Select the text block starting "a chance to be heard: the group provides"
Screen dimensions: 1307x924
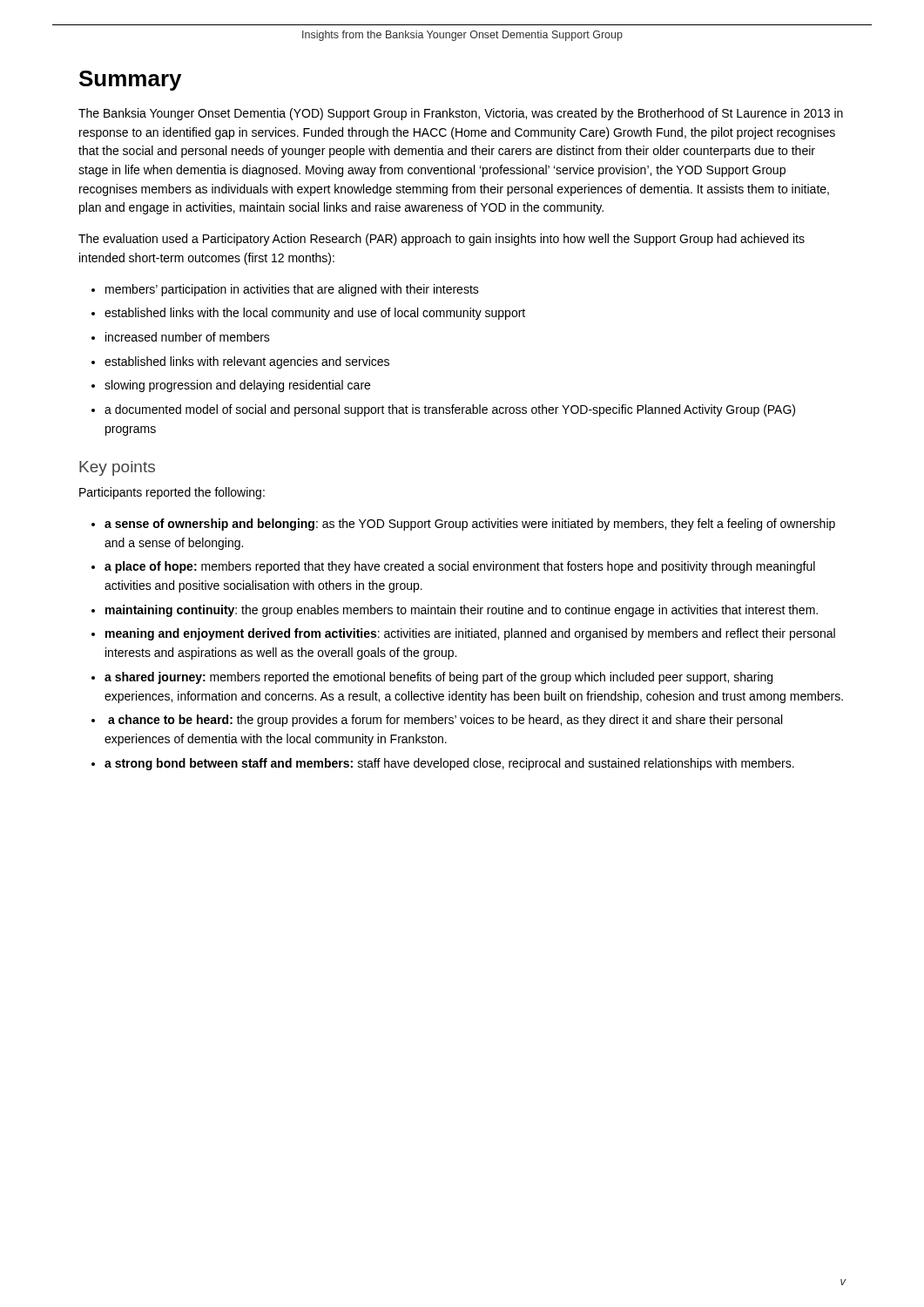tap(444, 729)
